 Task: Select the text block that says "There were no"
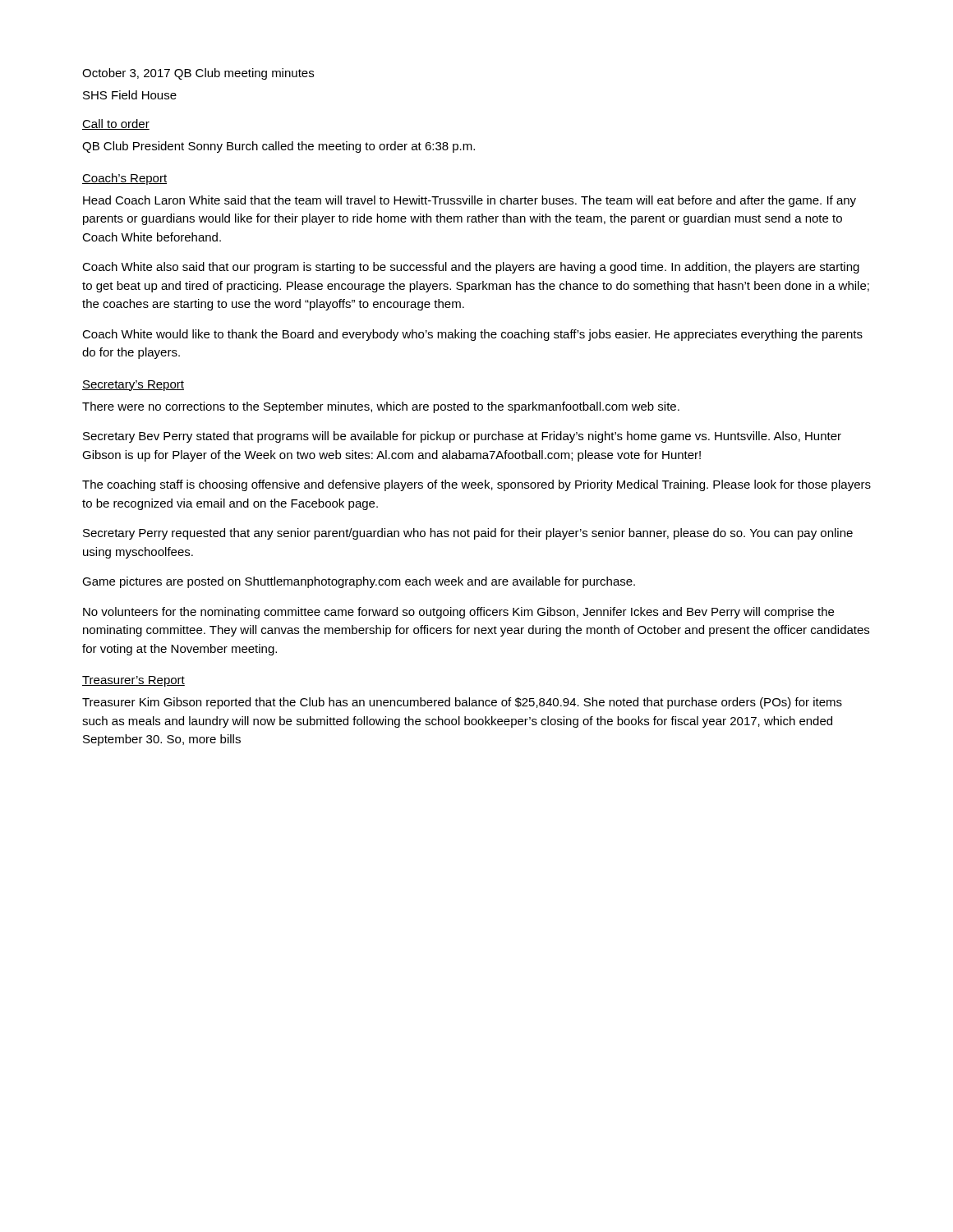pos(476,406)
